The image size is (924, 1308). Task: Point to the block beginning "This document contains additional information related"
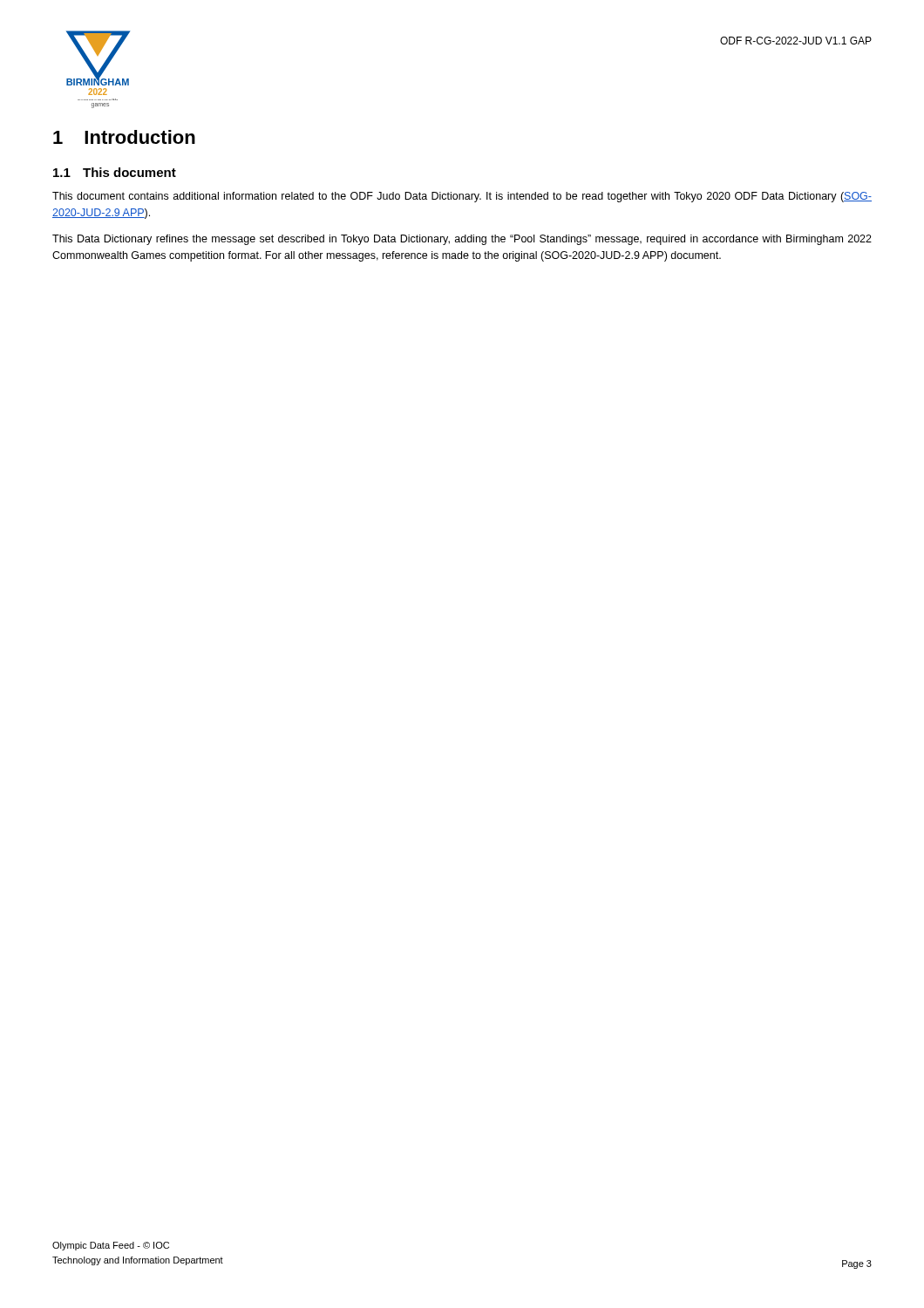pyautogui.click(x=462, y=205)
